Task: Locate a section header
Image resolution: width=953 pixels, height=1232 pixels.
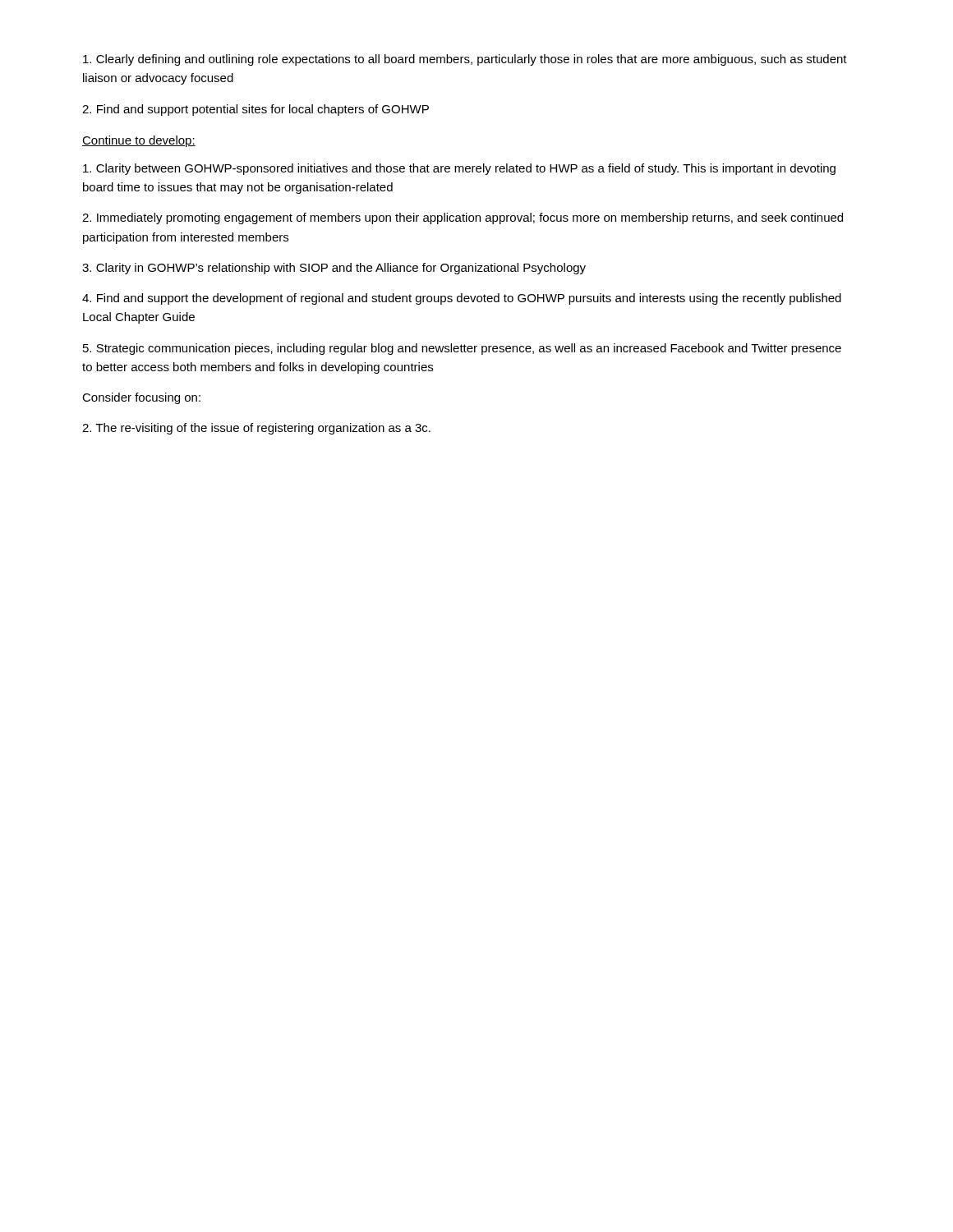Action: (x=139, y=140)
